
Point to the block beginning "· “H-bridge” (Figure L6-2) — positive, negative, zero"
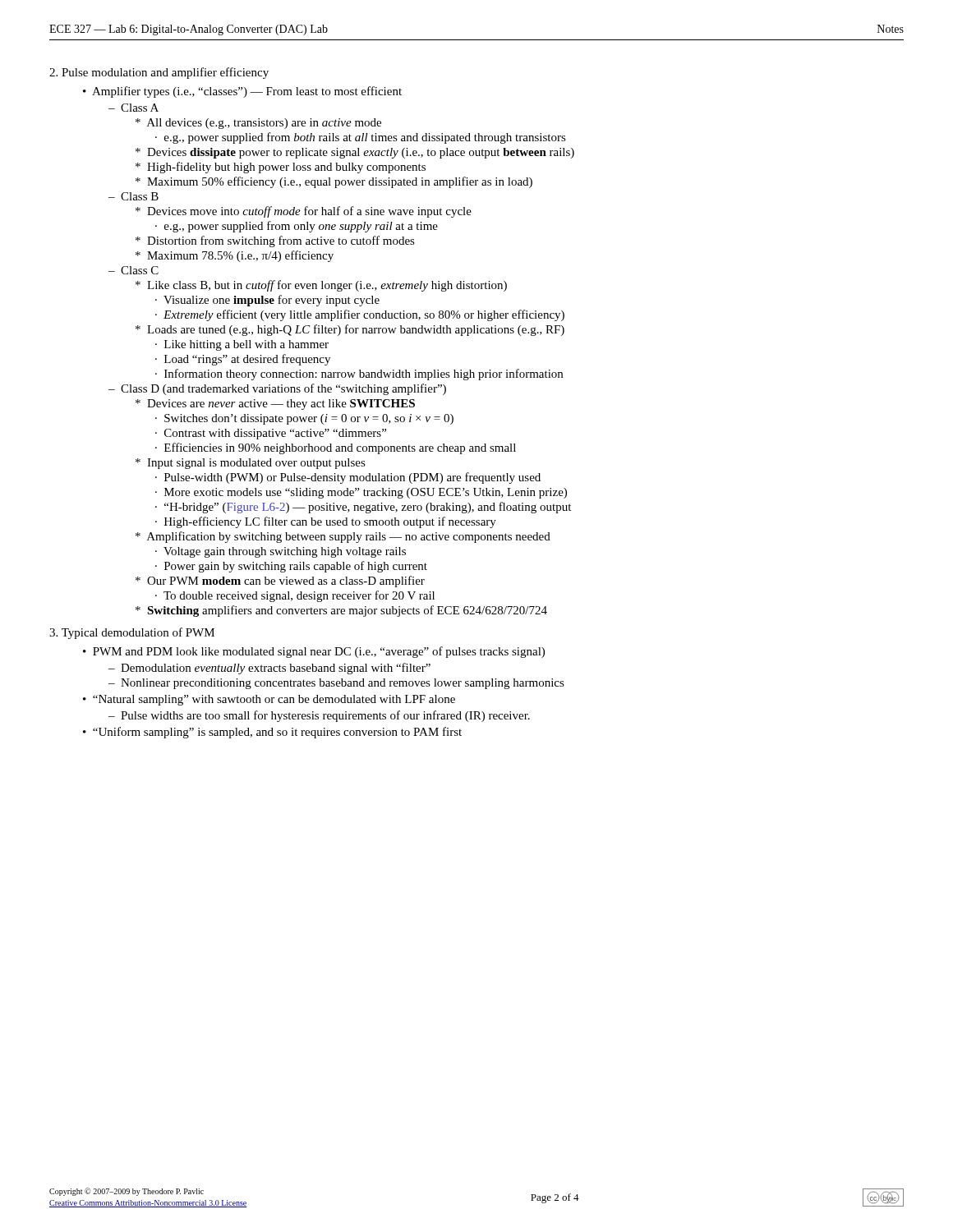pos(363,507)
